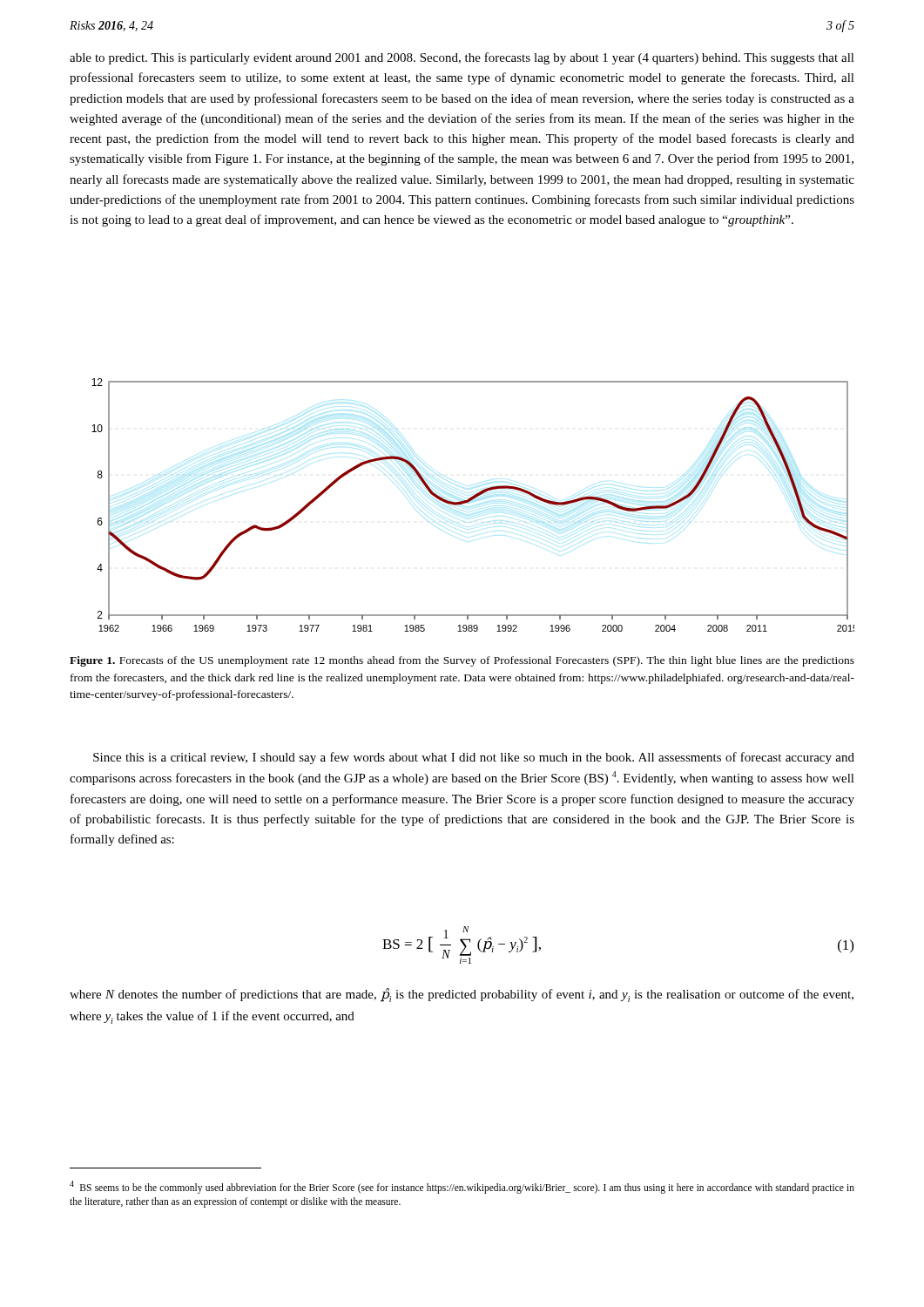This screenshot has width=924, height=1307.
Task: Point to the block beginning "able to predict. This is particularly evident"
Action: (462, 139)
